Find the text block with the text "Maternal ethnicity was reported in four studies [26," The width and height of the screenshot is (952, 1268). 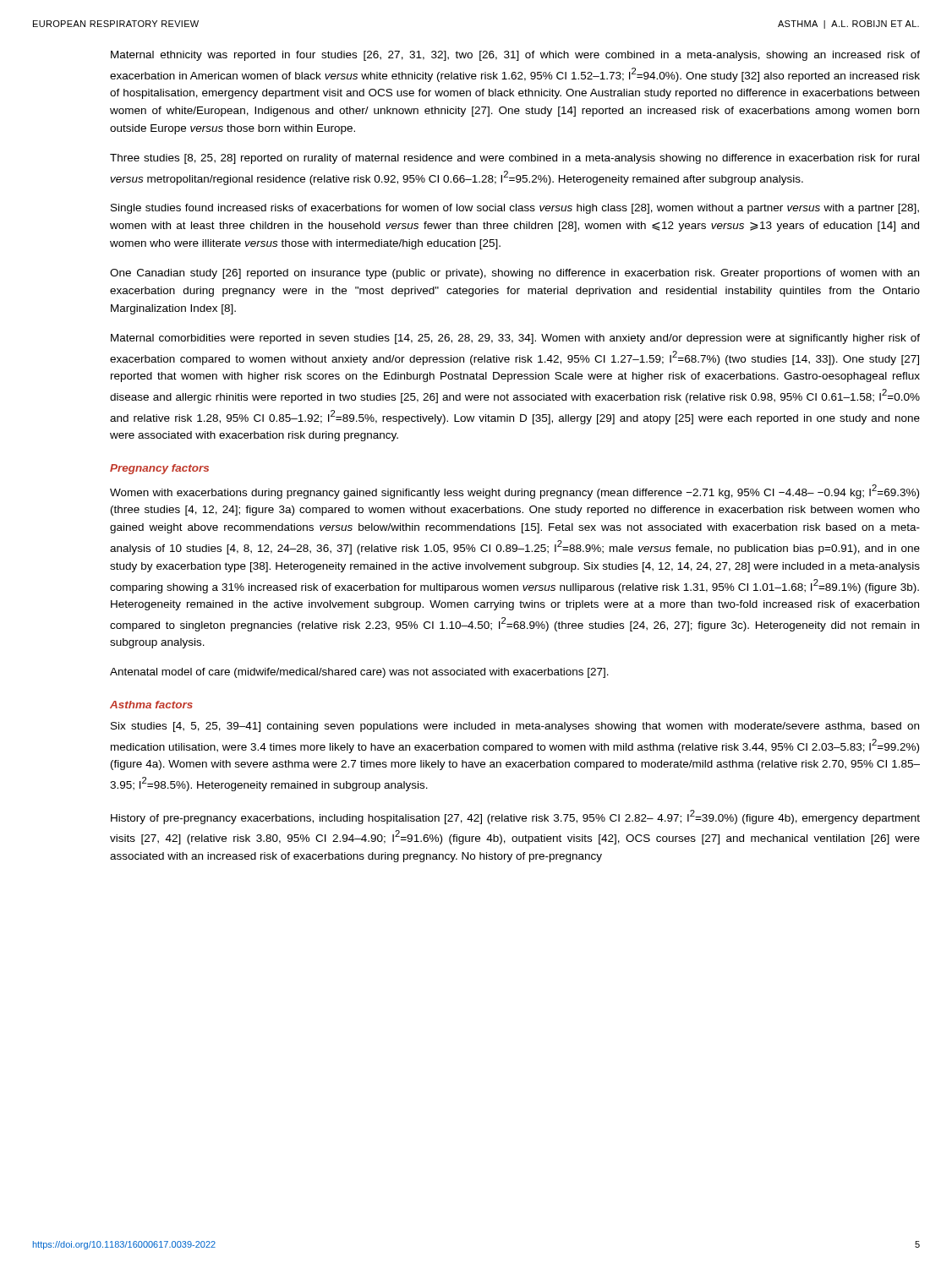point(515,91)
